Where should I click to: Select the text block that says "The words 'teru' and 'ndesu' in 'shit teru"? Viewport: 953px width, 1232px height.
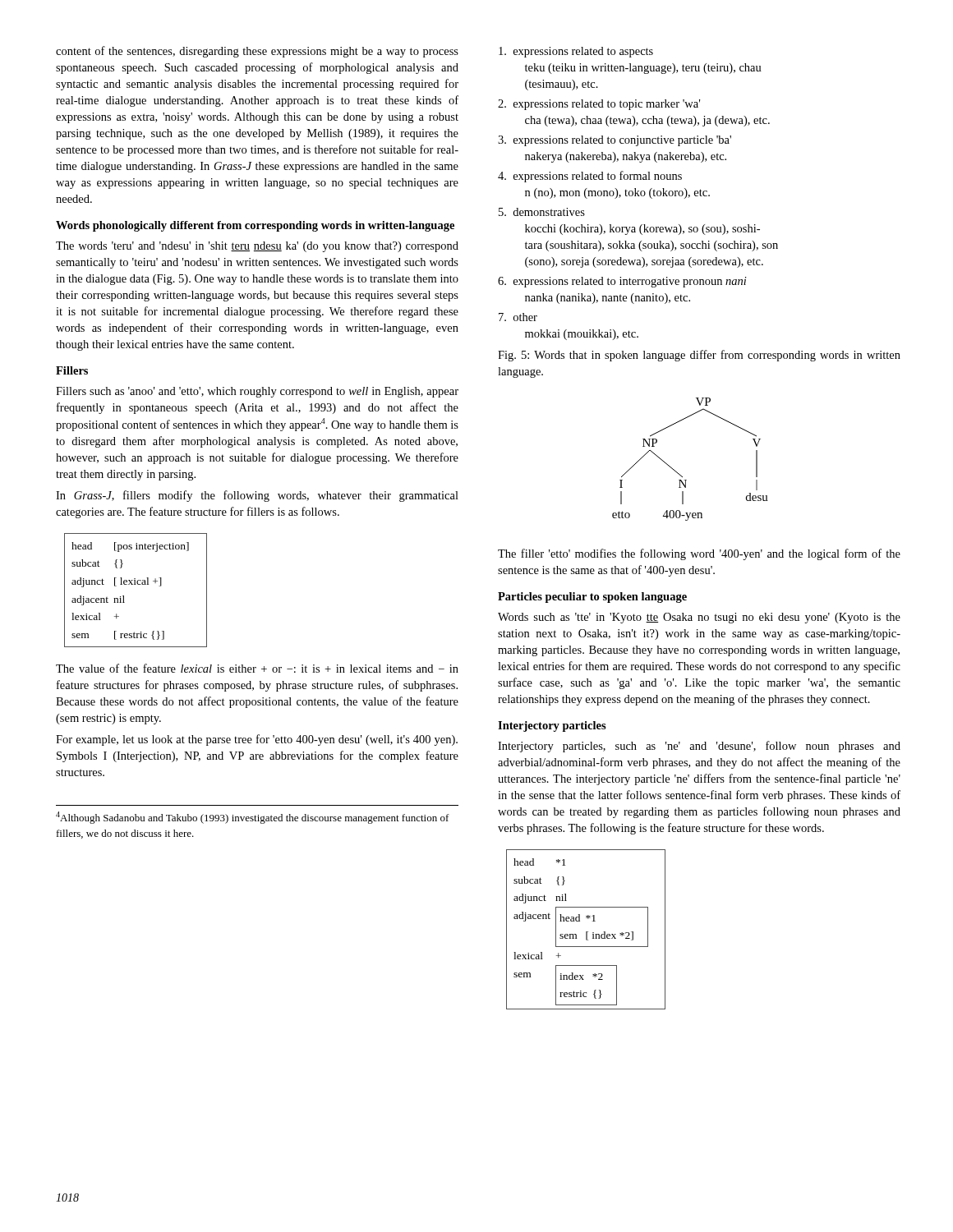(x=257, y=295)
